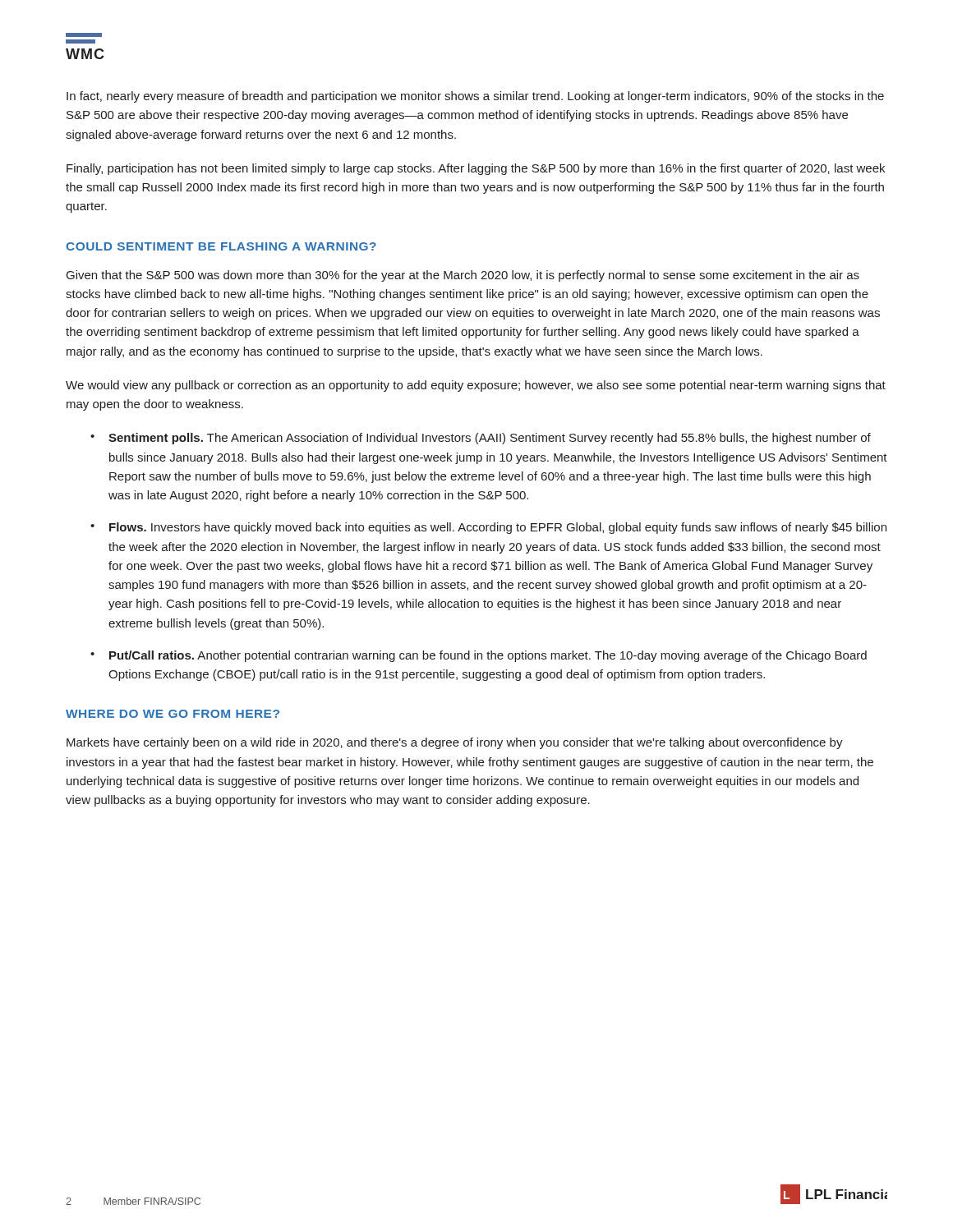Click the passage that begins "• Put/Call ratios."

(489, 664)
